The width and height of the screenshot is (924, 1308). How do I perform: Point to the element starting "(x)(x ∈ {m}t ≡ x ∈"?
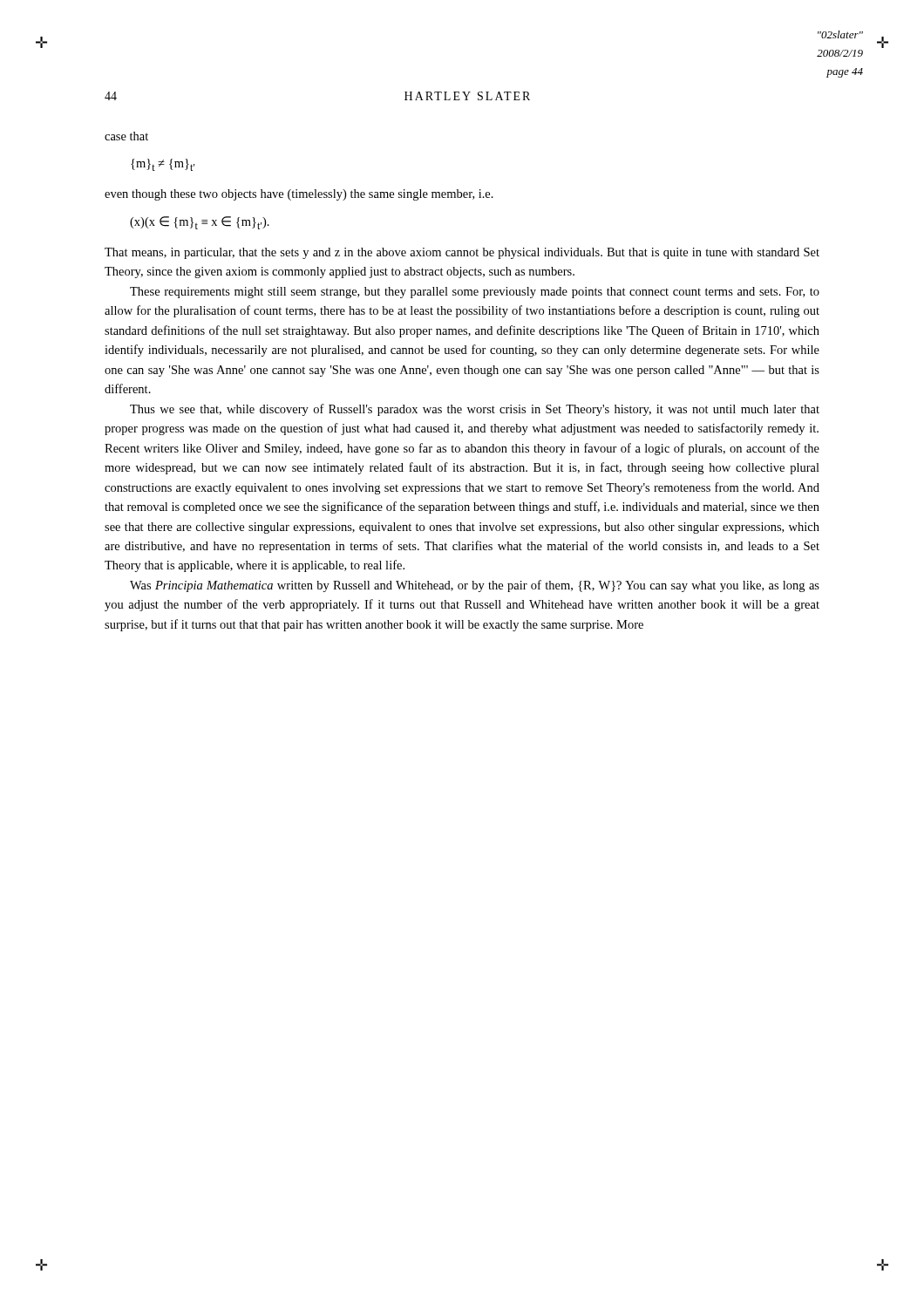click(x=200, y=223)
